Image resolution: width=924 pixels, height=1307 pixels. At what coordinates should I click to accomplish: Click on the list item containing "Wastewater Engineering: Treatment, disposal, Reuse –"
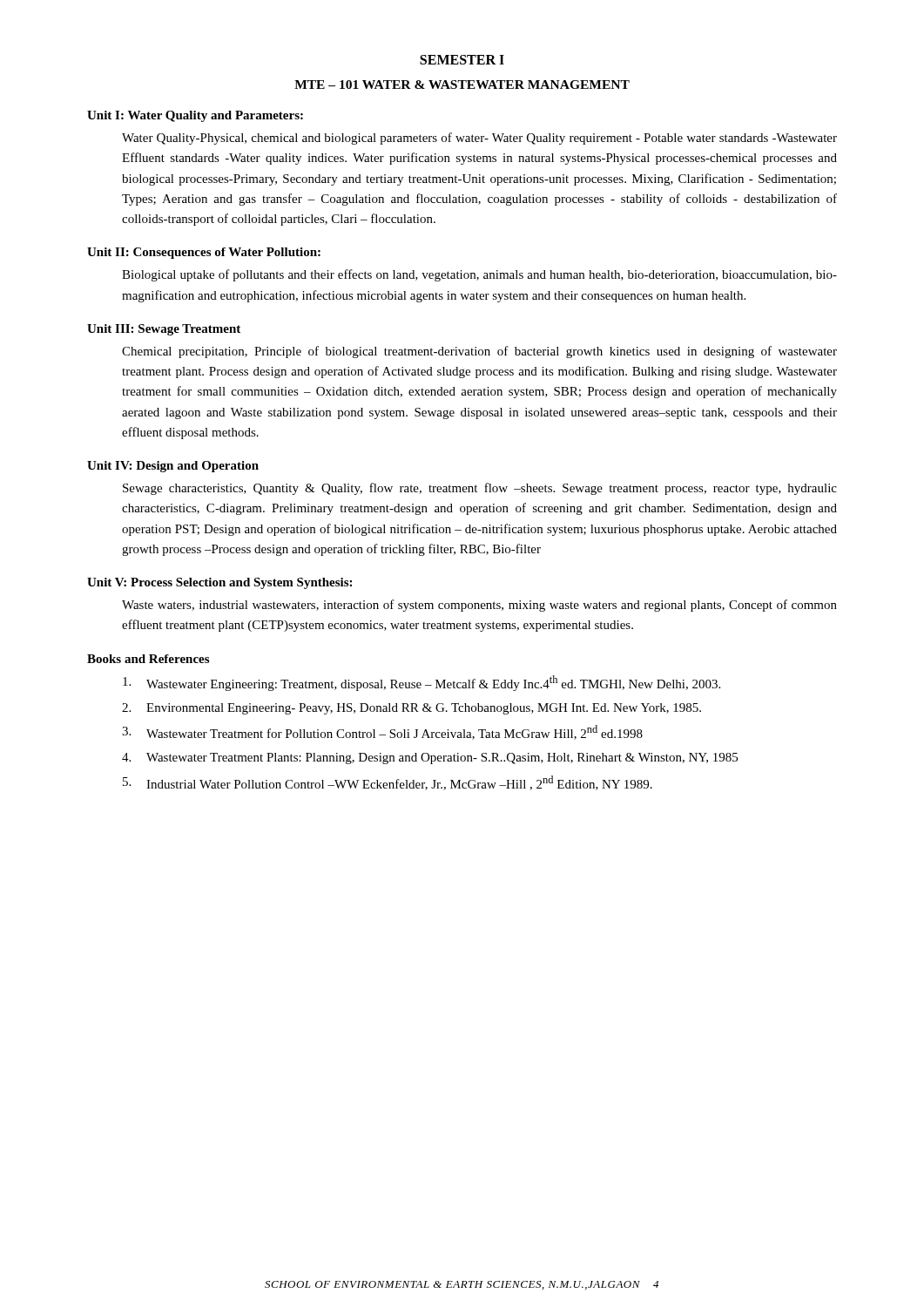click(x=422, y=683)
